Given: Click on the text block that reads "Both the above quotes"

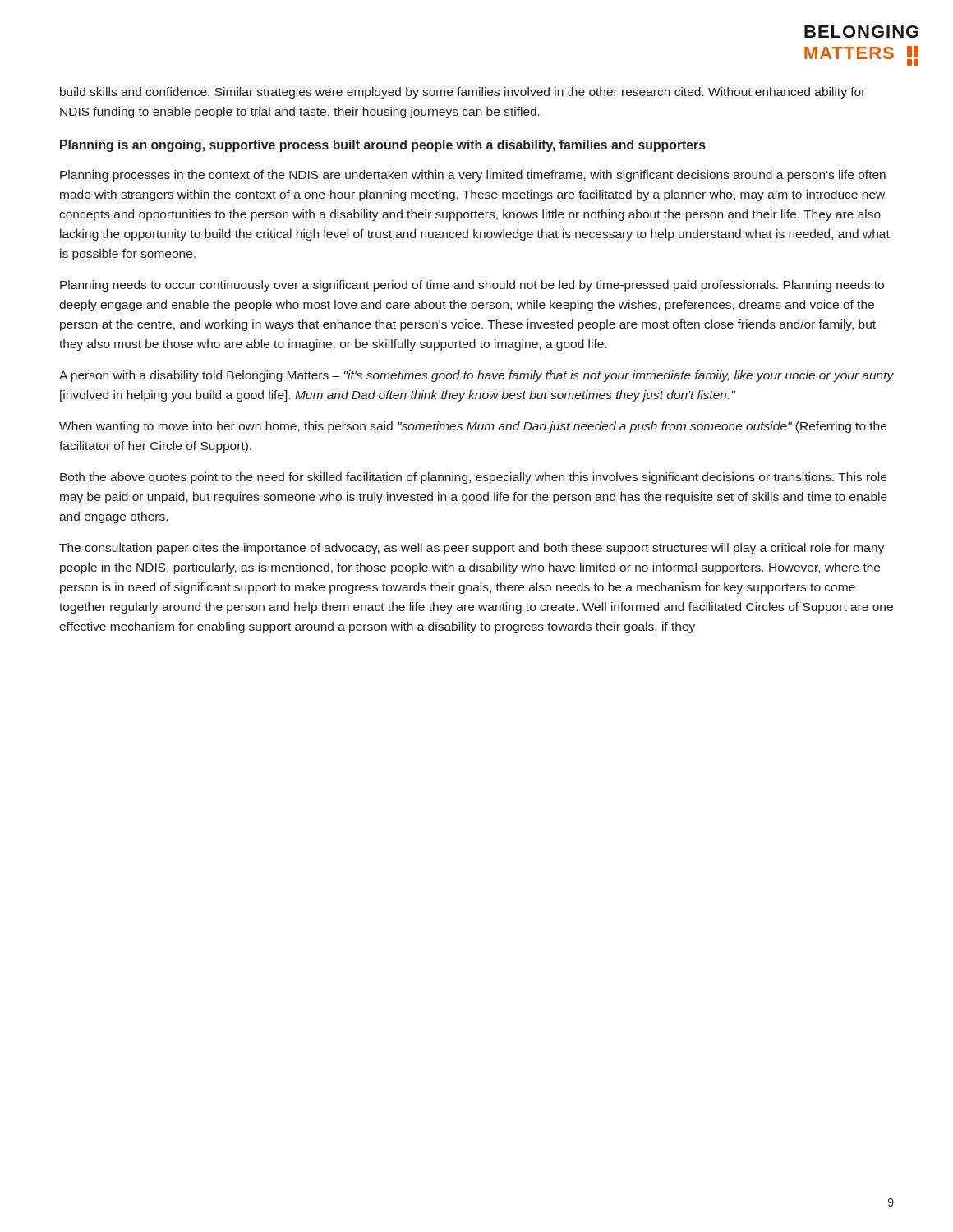Looking at the screenshot, I should [473, 497].
